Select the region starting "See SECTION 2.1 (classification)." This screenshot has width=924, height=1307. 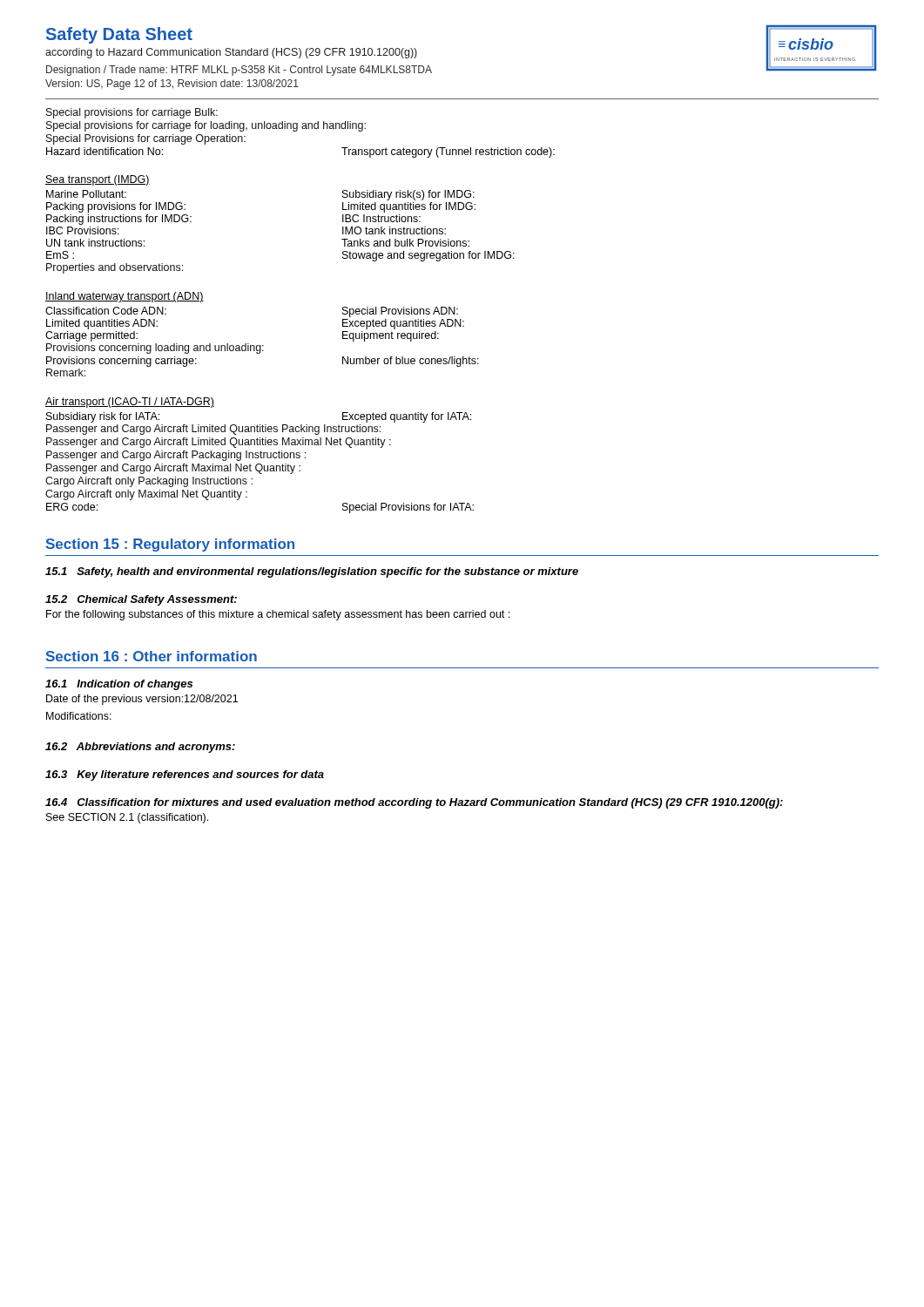462,817
